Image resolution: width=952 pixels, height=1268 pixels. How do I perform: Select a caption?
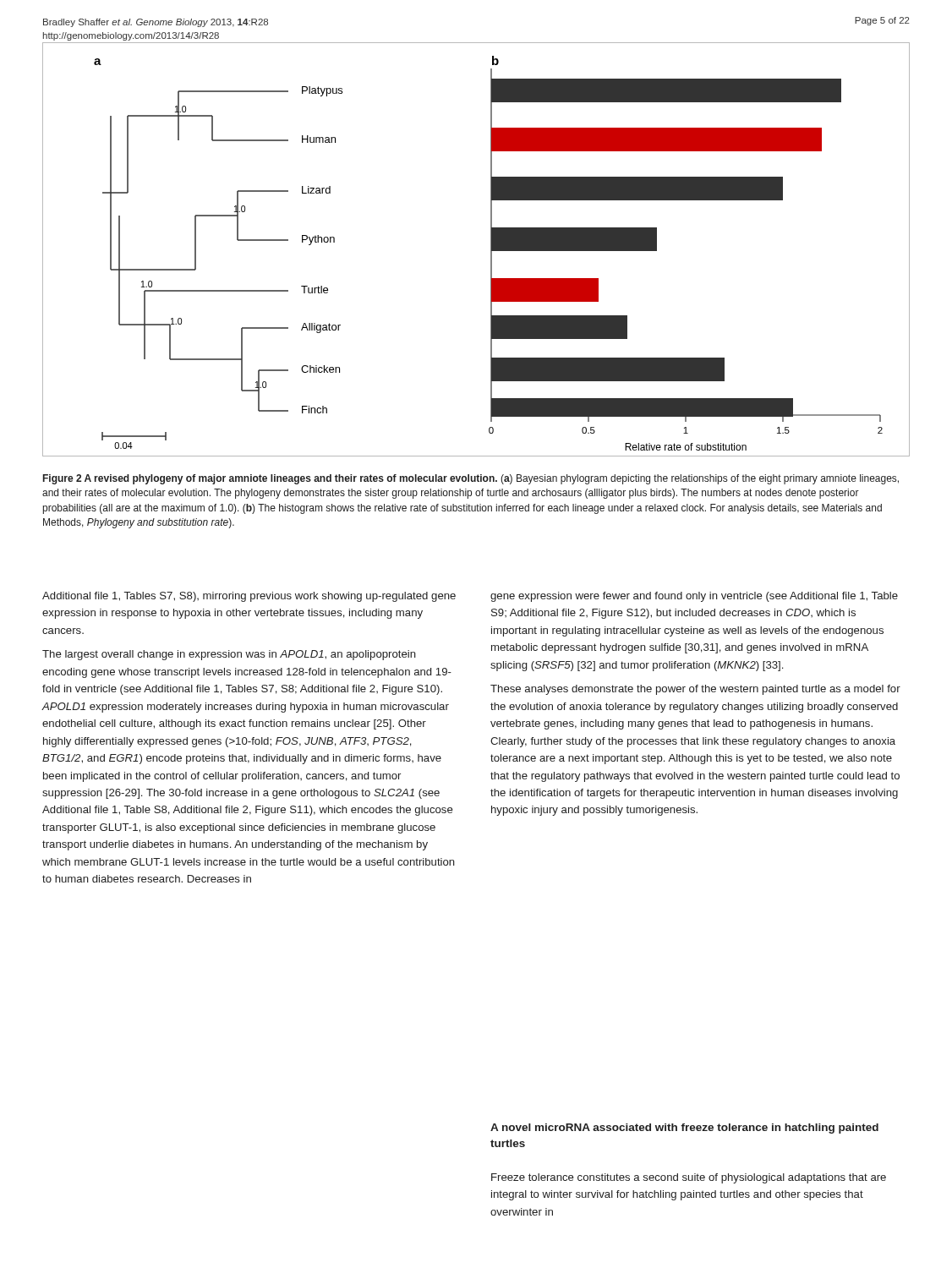[471, 501]
